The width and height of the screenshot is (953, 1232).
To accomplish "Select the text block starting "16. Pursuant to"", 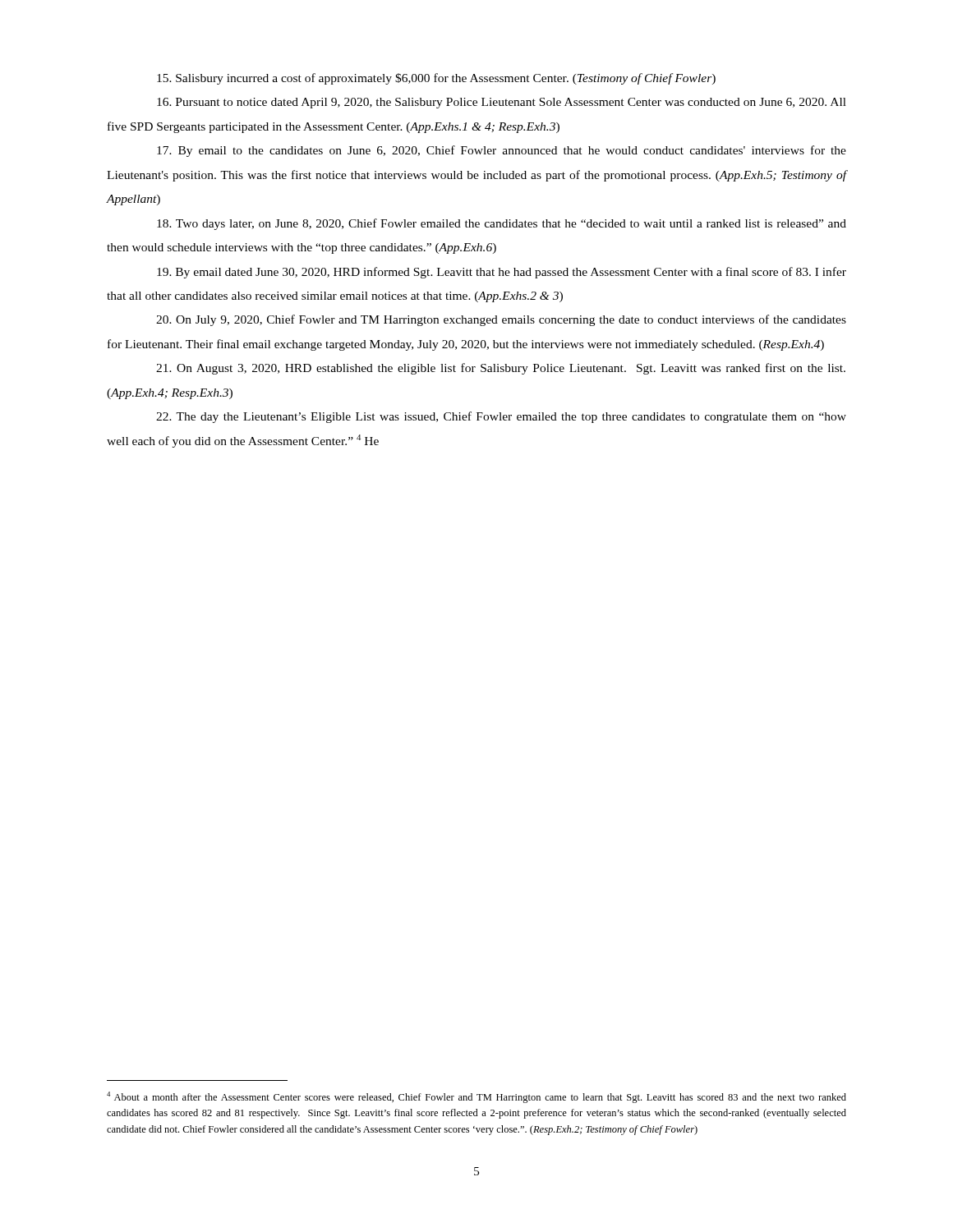I will 476,114.
